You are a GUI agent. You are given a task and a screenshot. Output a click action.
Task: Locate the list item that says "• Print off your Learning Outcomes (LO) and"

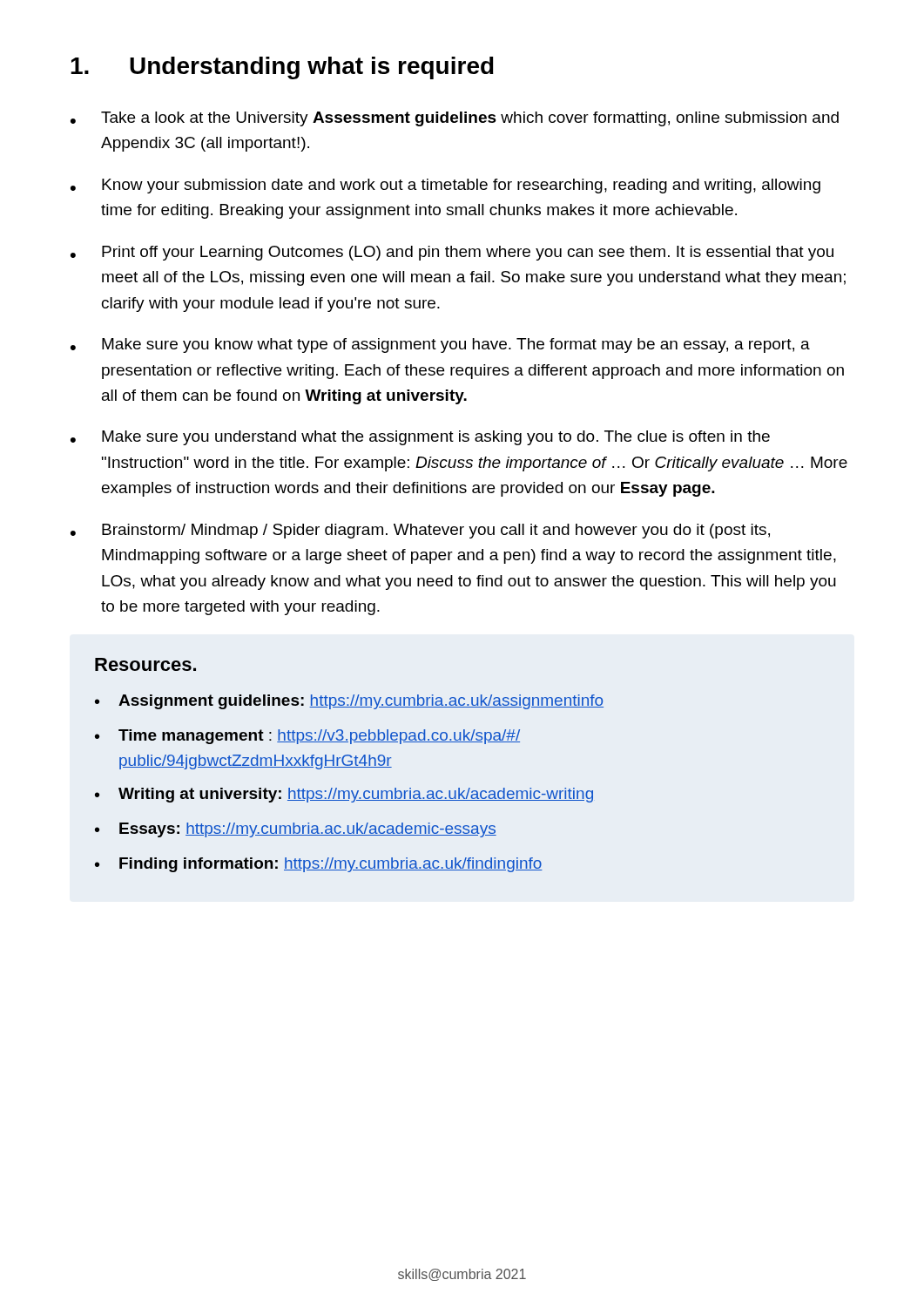[x=462, y=277]
